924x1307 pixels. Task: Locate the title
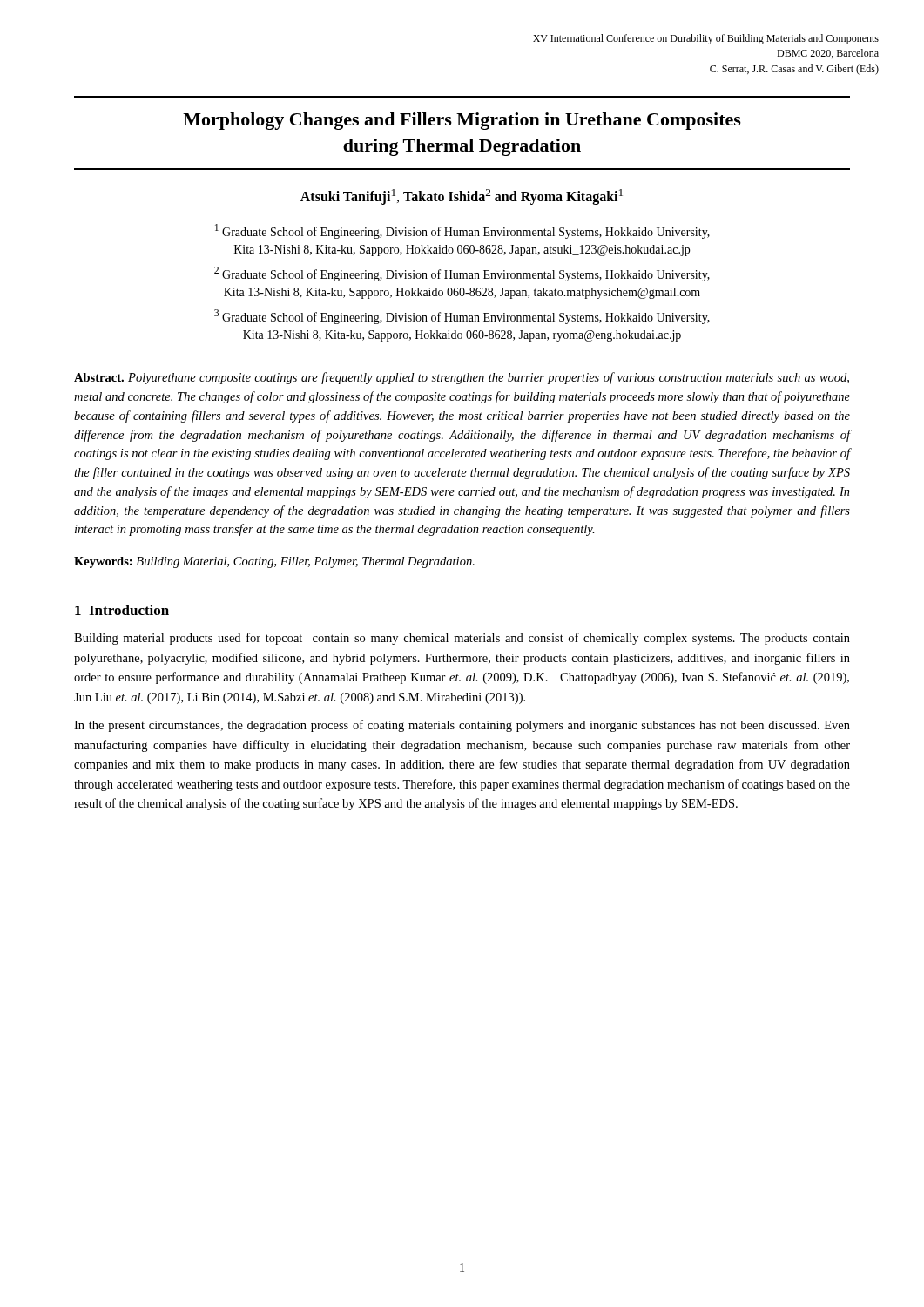[462, 132]
